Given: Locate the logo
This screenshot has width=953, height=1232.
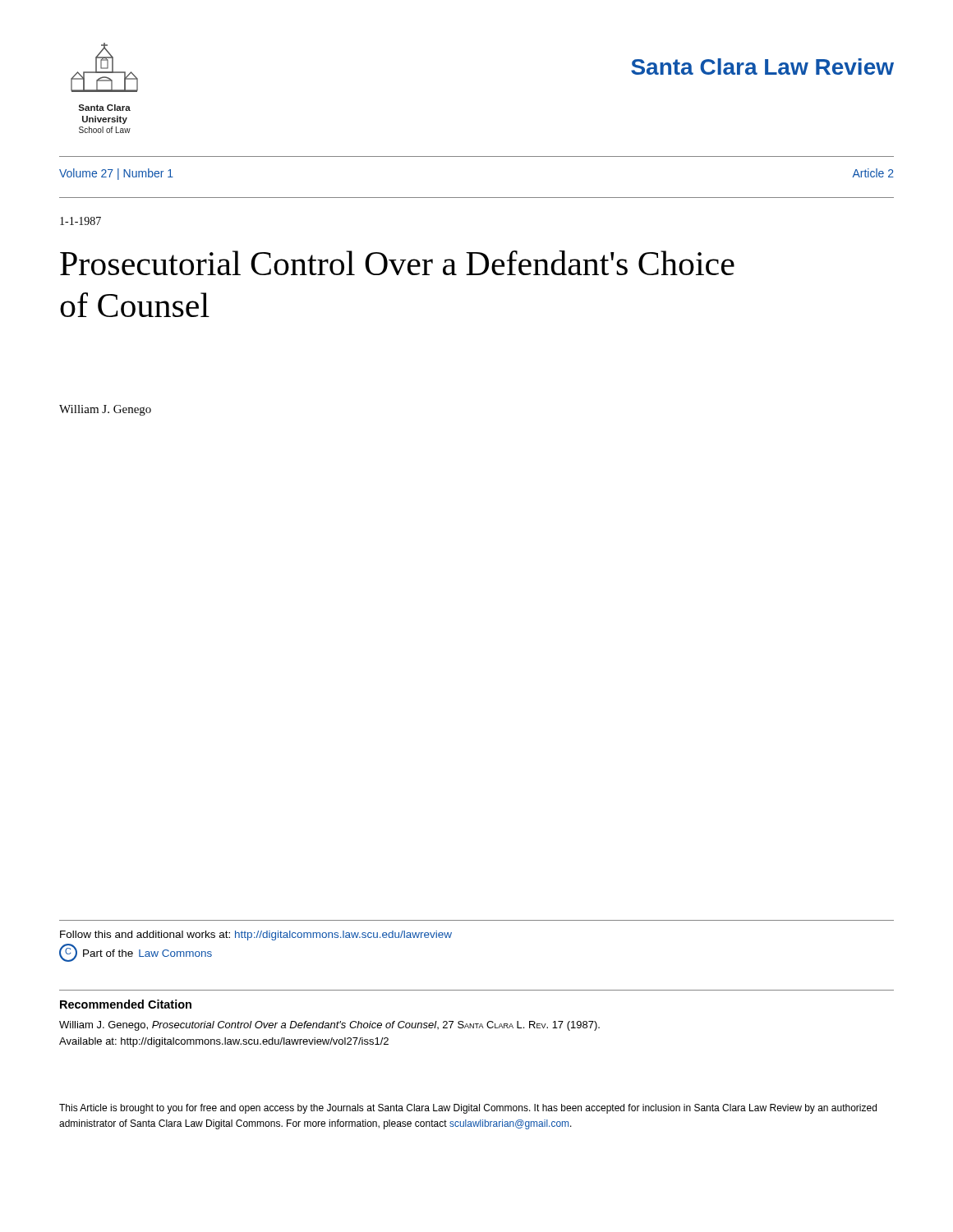Looking at the screenshot, I should click(104, 88).
